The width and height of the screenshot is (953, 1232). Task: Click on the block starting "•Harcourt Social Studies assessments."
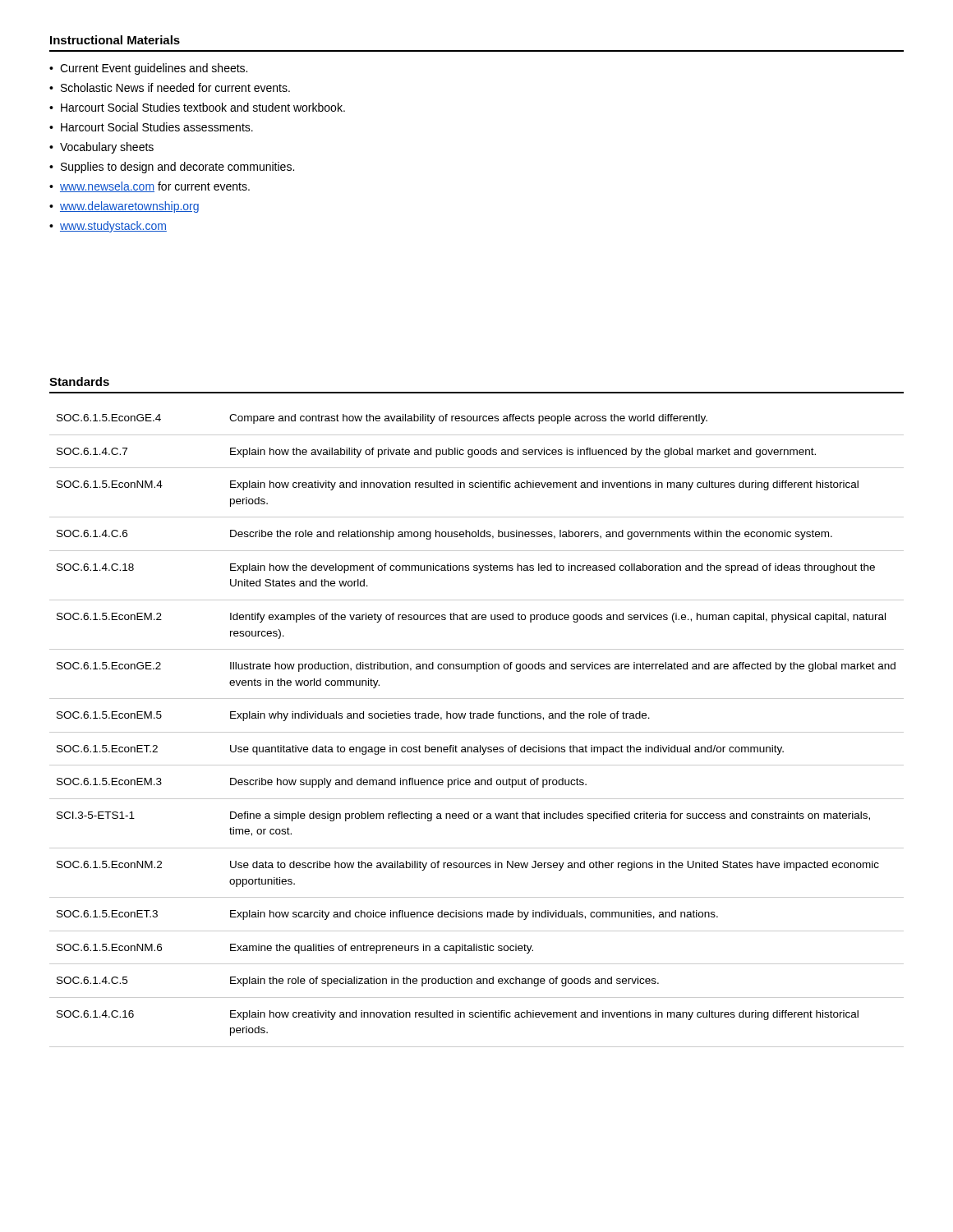pyautogui.click(x=151, y=128)
